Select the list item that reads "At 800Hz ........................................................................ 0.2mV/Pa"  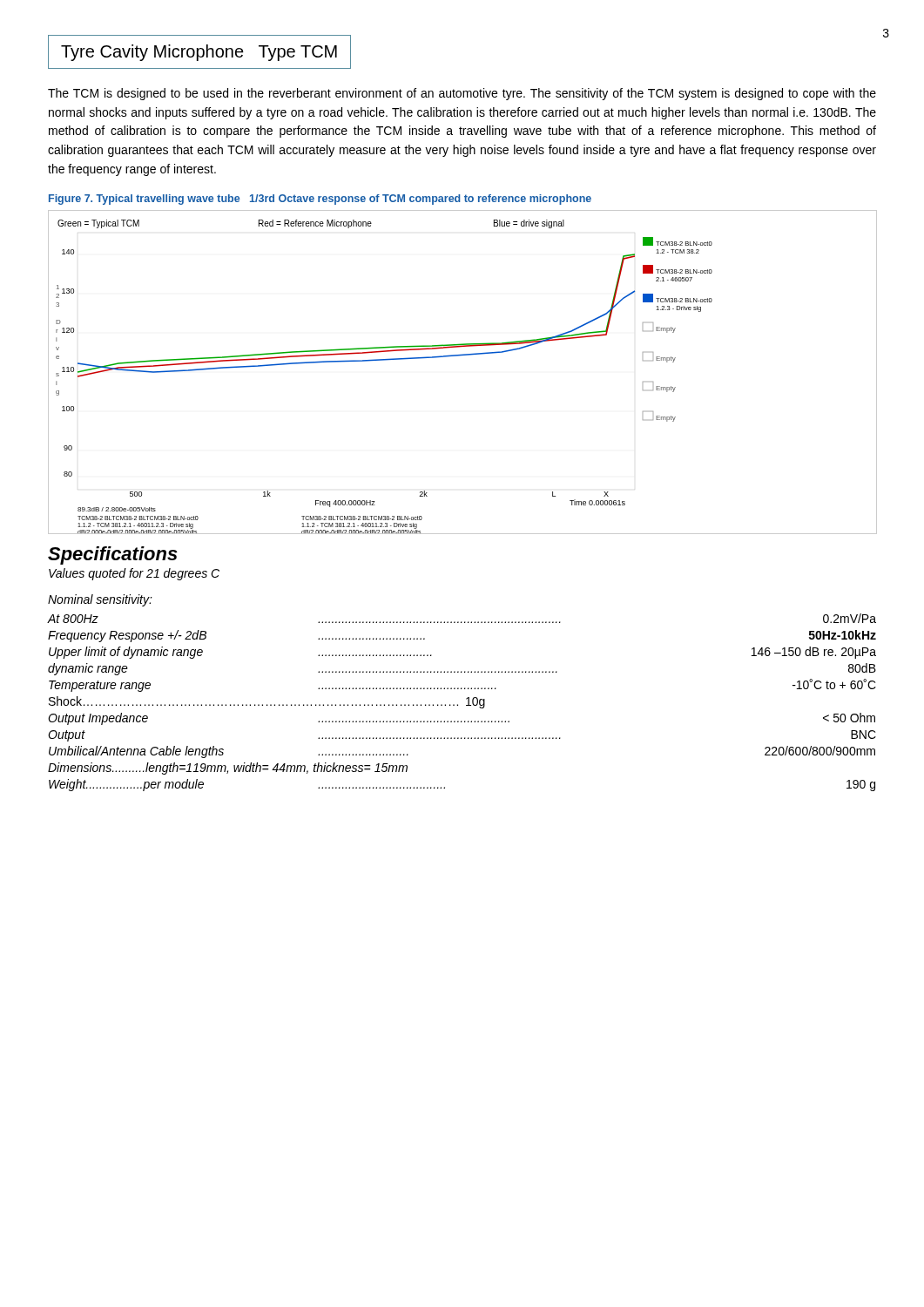coord(462,619)
